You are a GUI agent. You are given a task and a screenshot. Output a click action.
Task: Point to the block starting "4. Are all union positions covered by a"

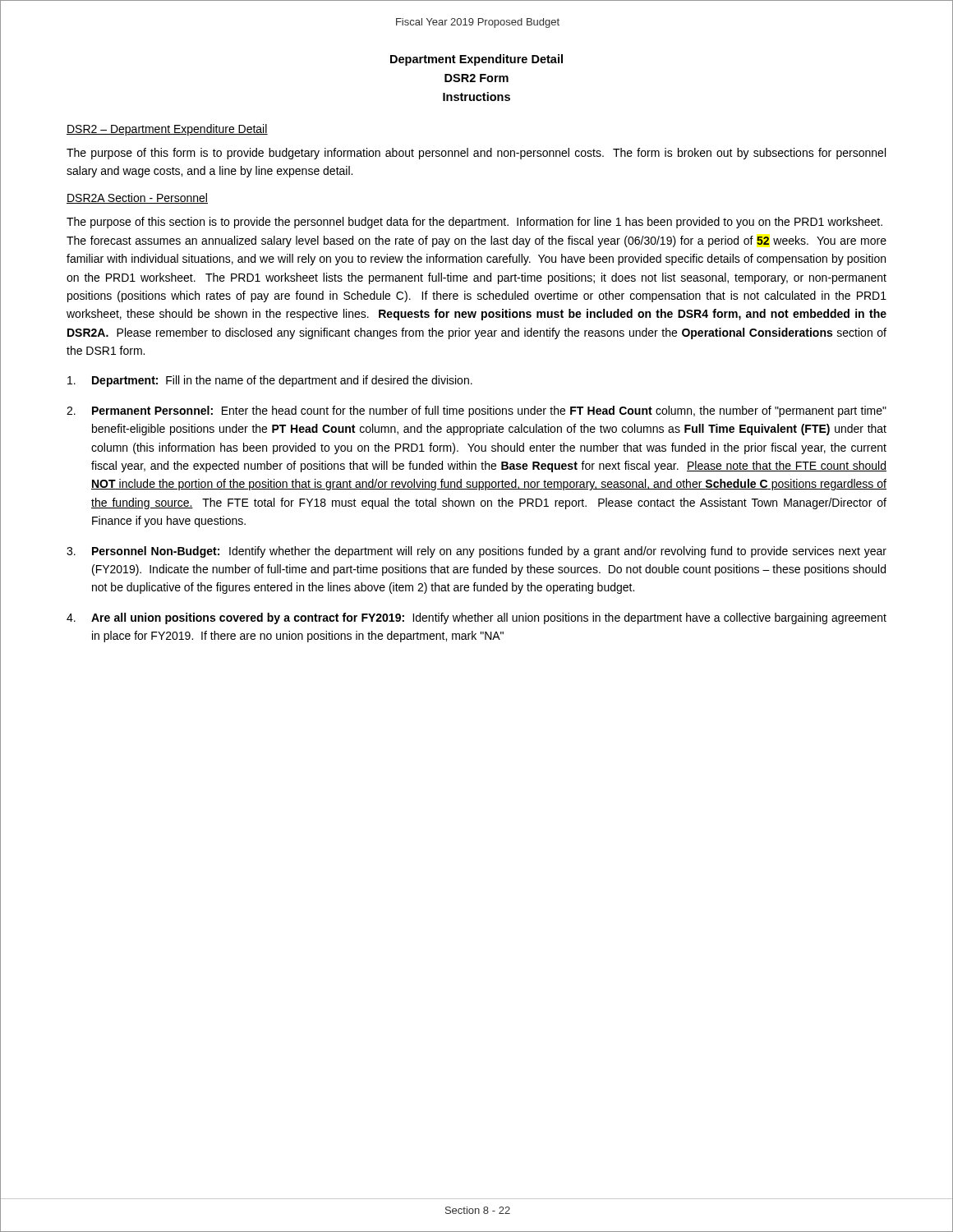[476, 625]
